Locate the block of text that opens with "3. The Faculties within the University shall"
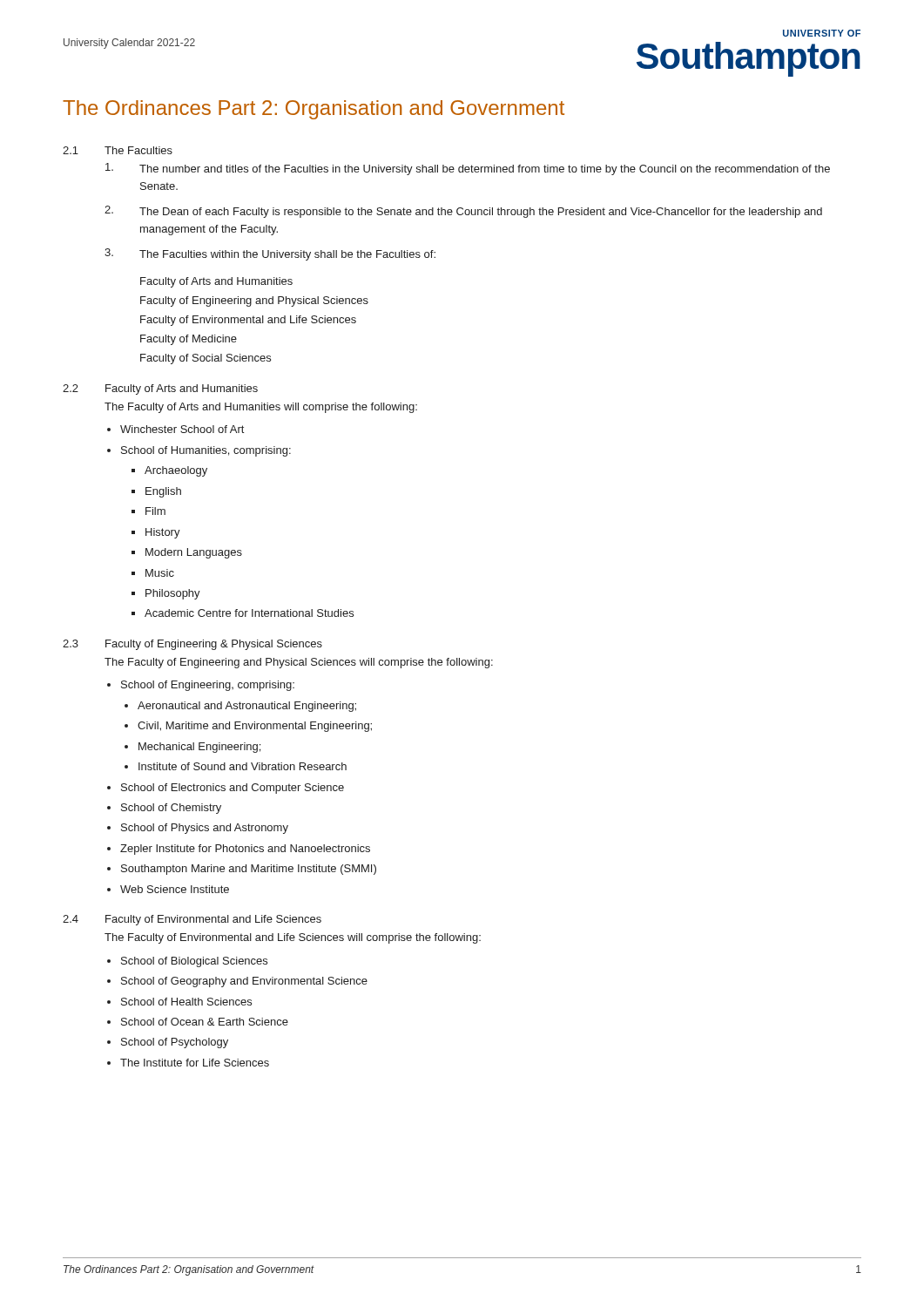 (x=270, y=254)
